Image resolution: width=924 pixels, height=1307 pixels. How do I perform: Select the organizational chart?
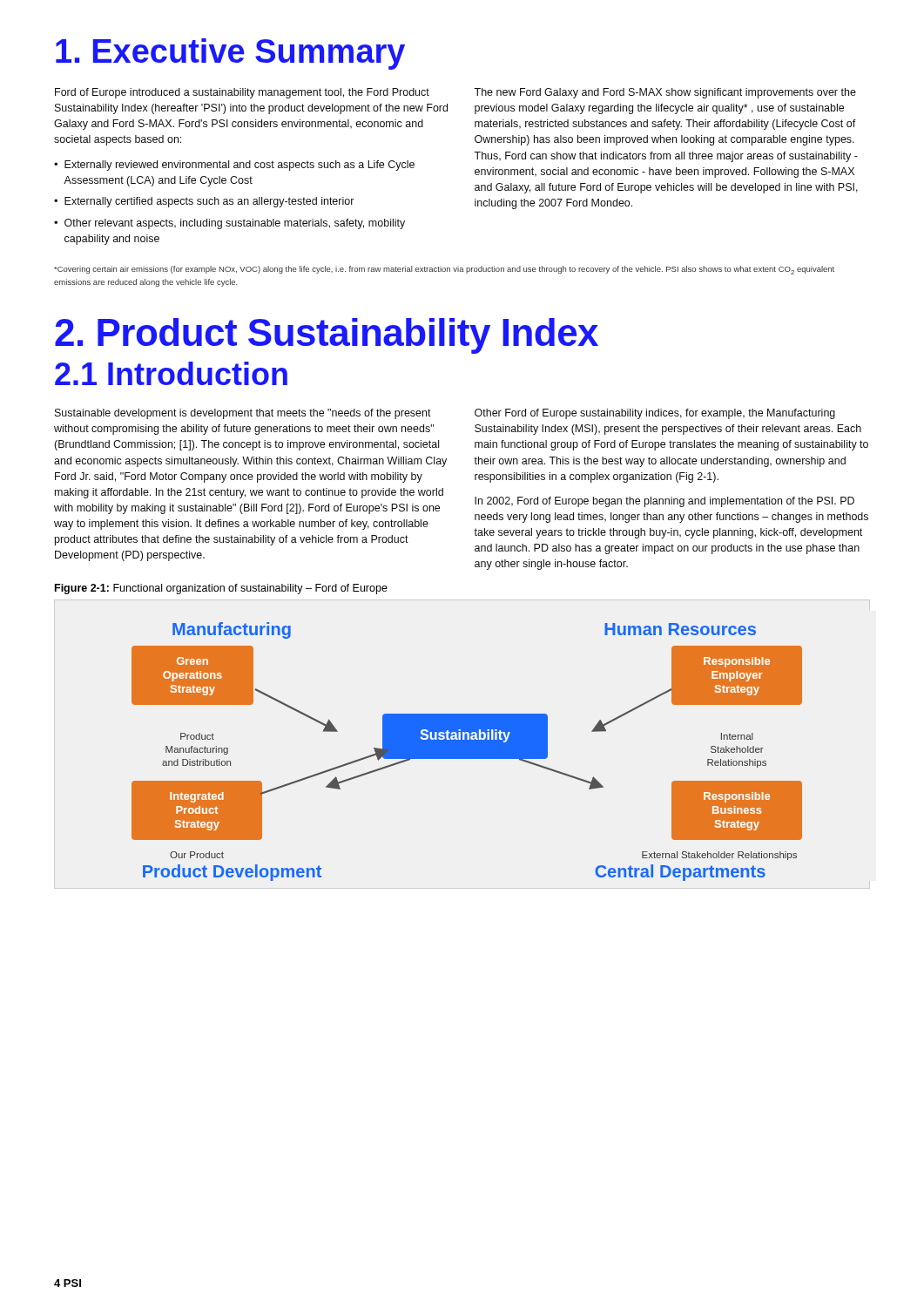tap(462, 745)
